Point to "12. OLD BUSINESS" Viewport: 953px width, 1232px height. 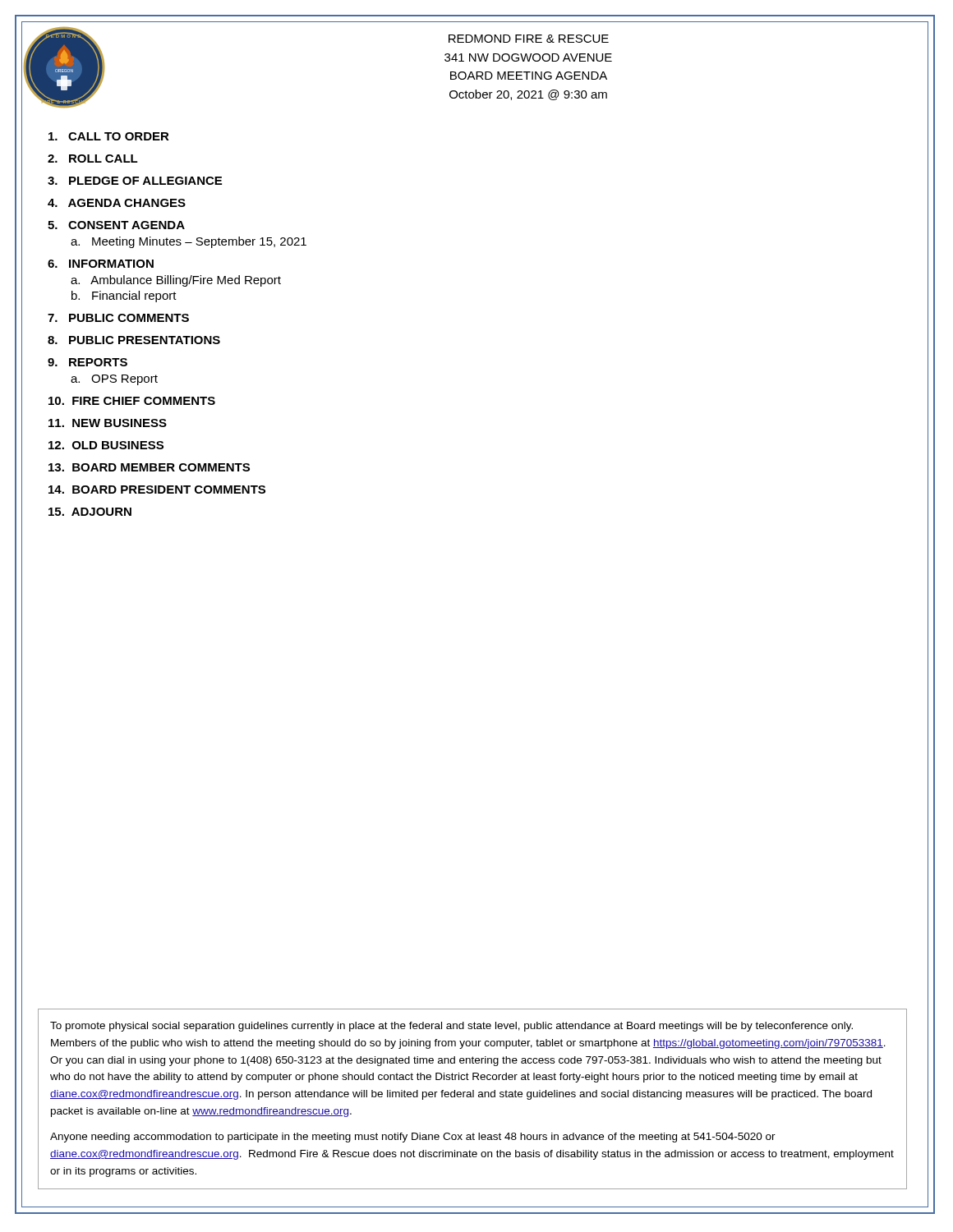[x=106, y=445]
